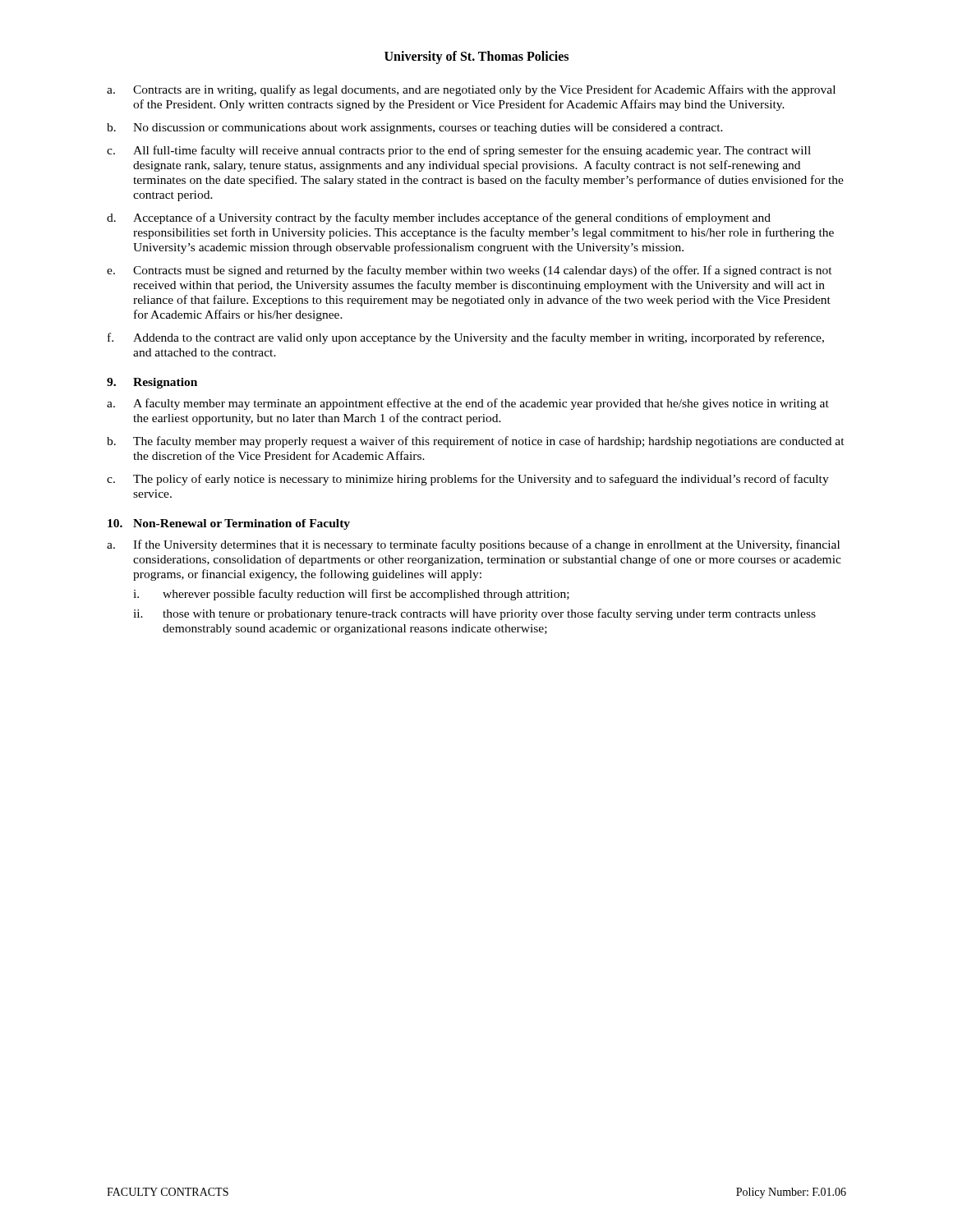953x1232 pixels.
Task: Find the element starting "c. The policy of early notice"
Action: pyautogui.click(x=476, y=486)
